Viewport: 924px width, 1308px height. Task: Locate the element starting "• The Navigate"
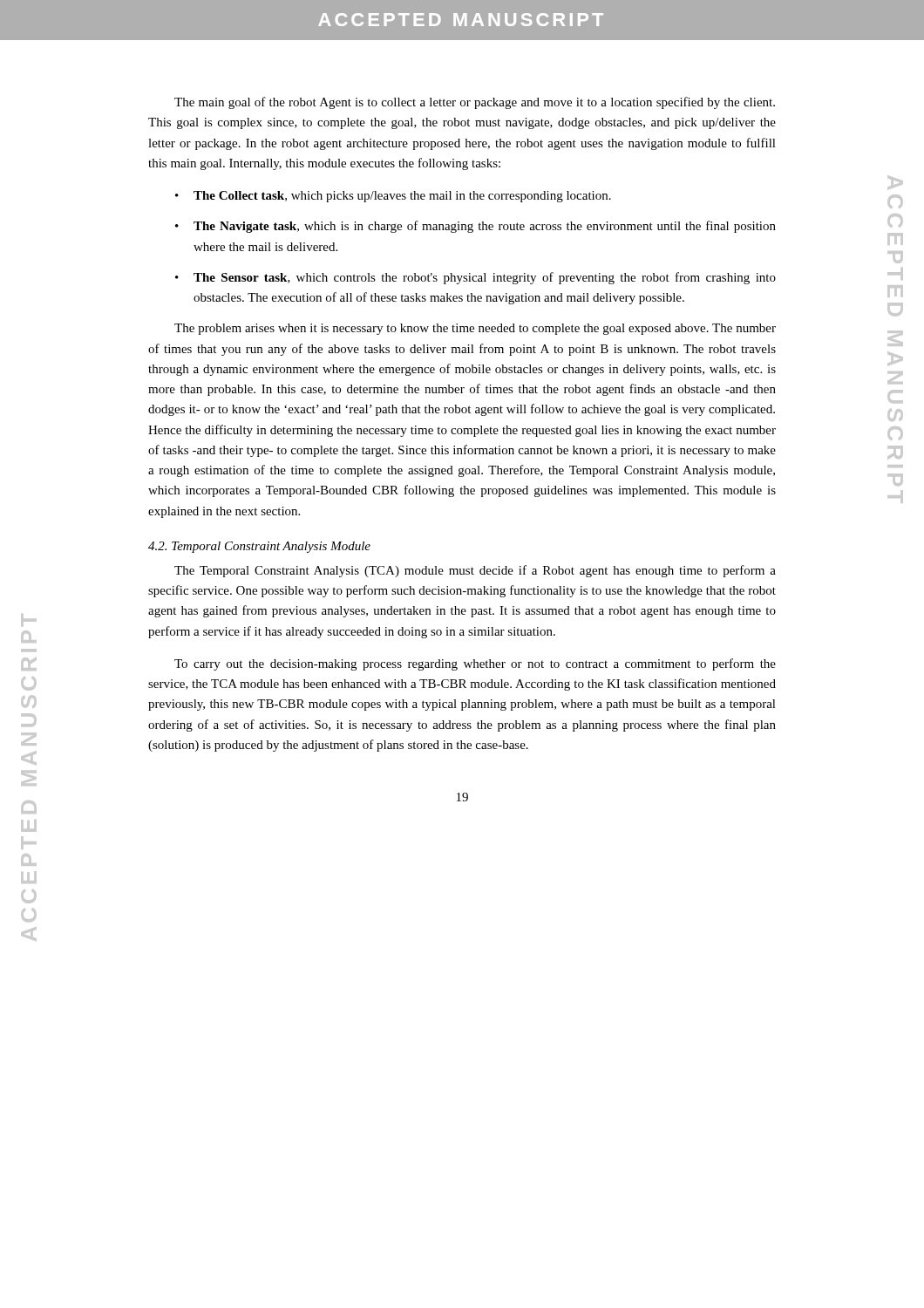coord(475,237)
